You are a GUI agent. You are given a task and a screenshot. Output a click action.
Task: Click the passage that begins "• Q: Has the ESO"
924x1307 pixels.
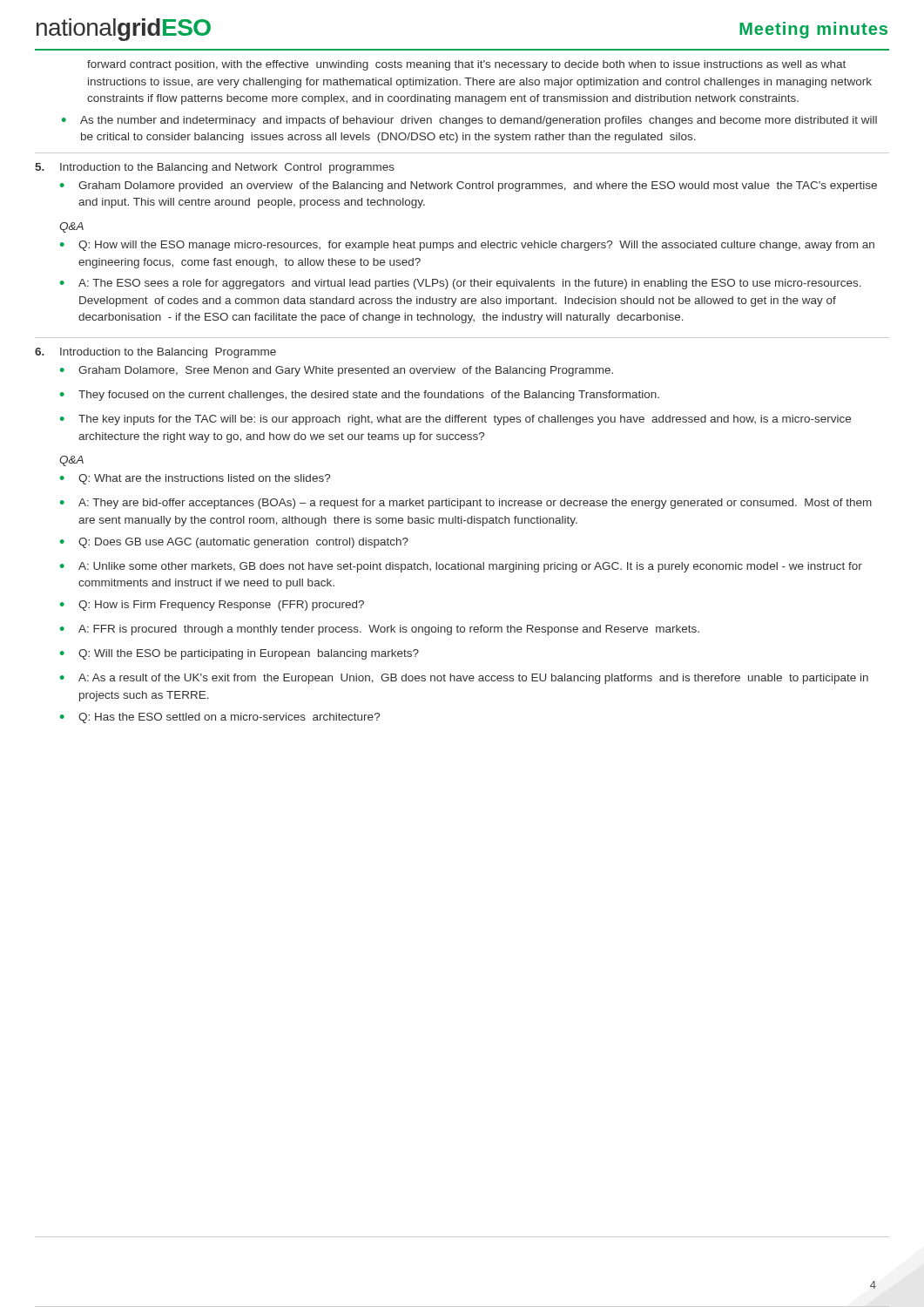tap(220, 718)
